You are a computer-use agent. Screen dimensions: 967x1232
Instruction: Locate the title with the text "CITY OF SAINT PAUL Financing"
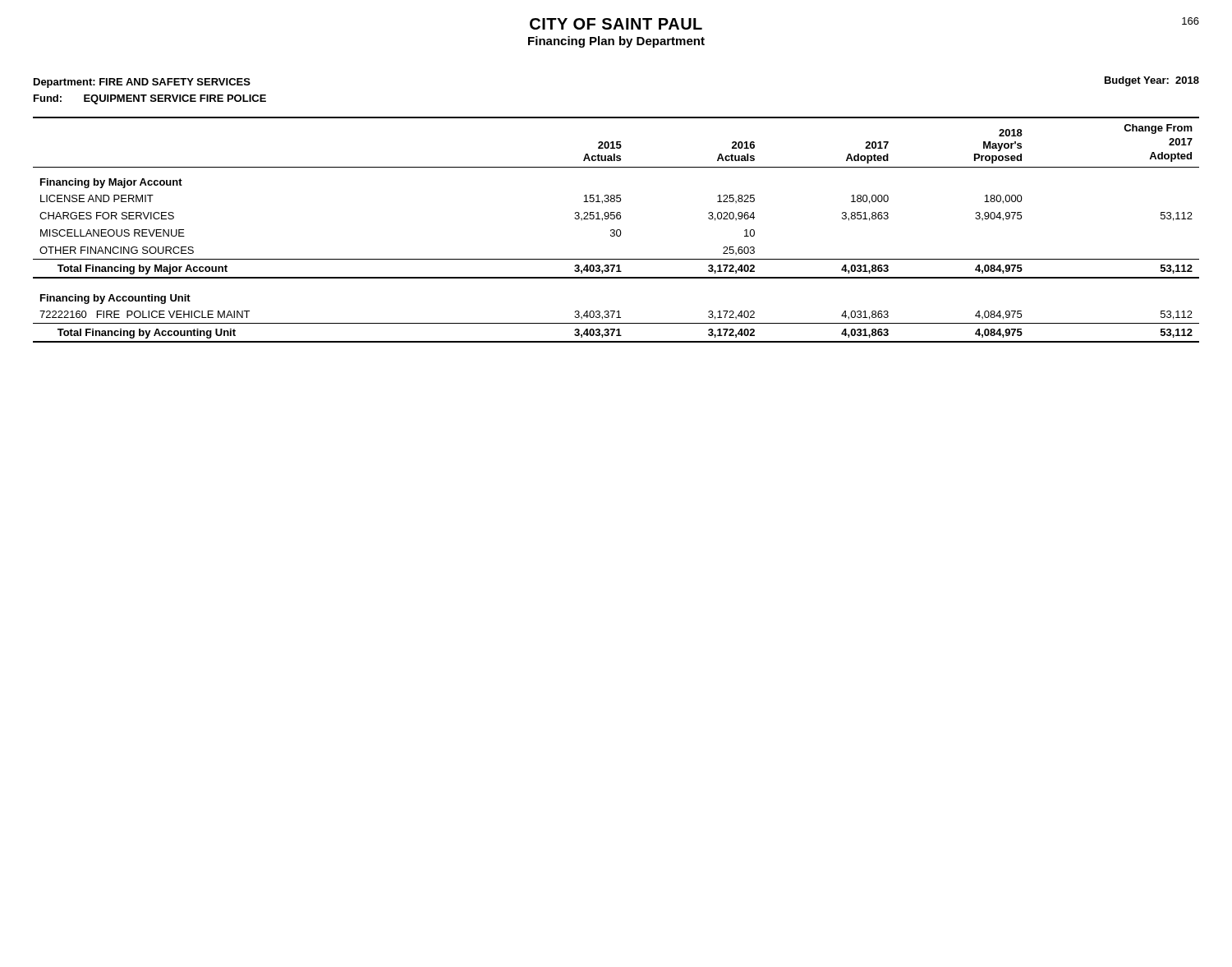pos(616,31)
